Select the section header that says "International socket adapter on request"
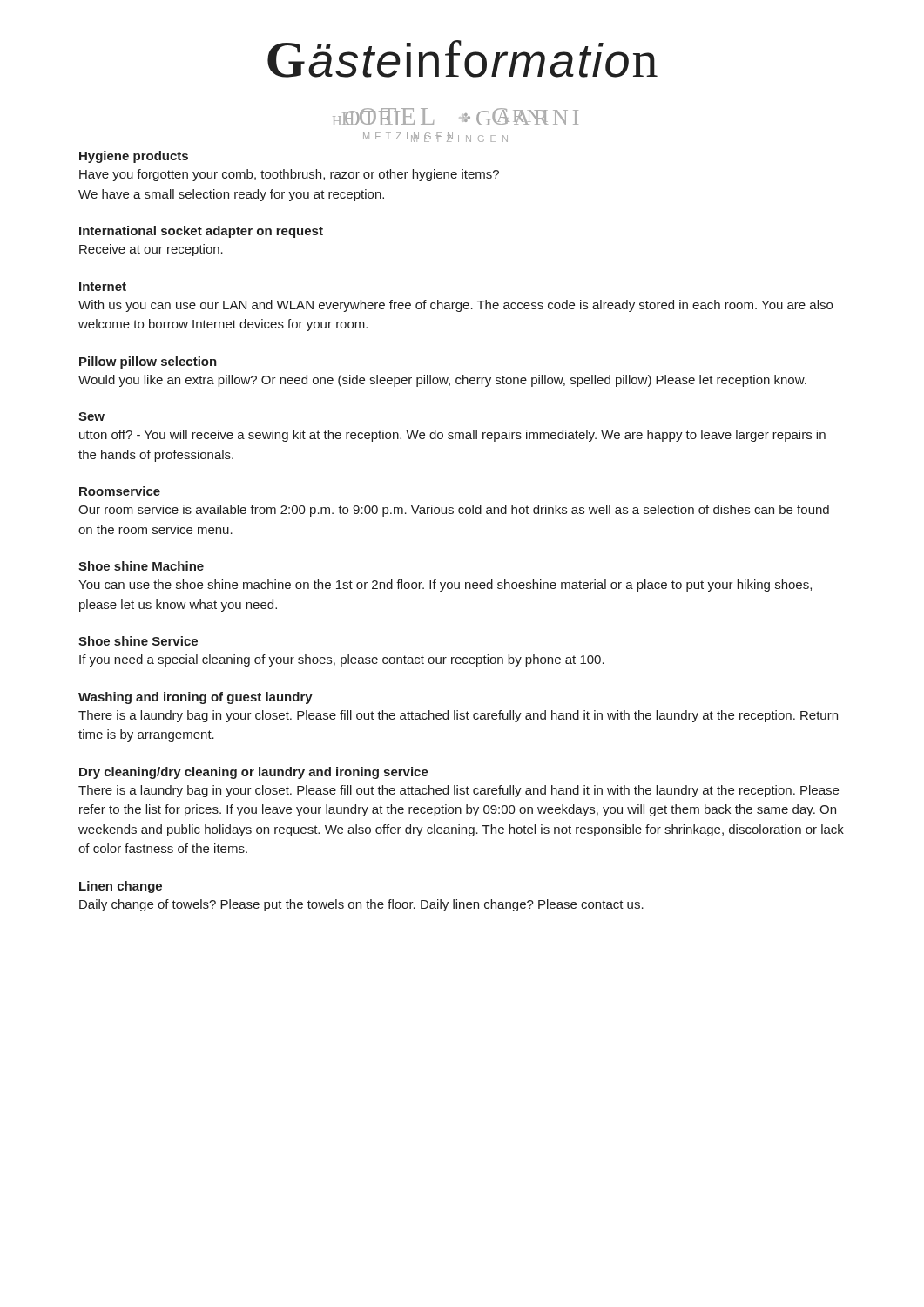This screenshot has height=1307, width=924. click(201, 230)
